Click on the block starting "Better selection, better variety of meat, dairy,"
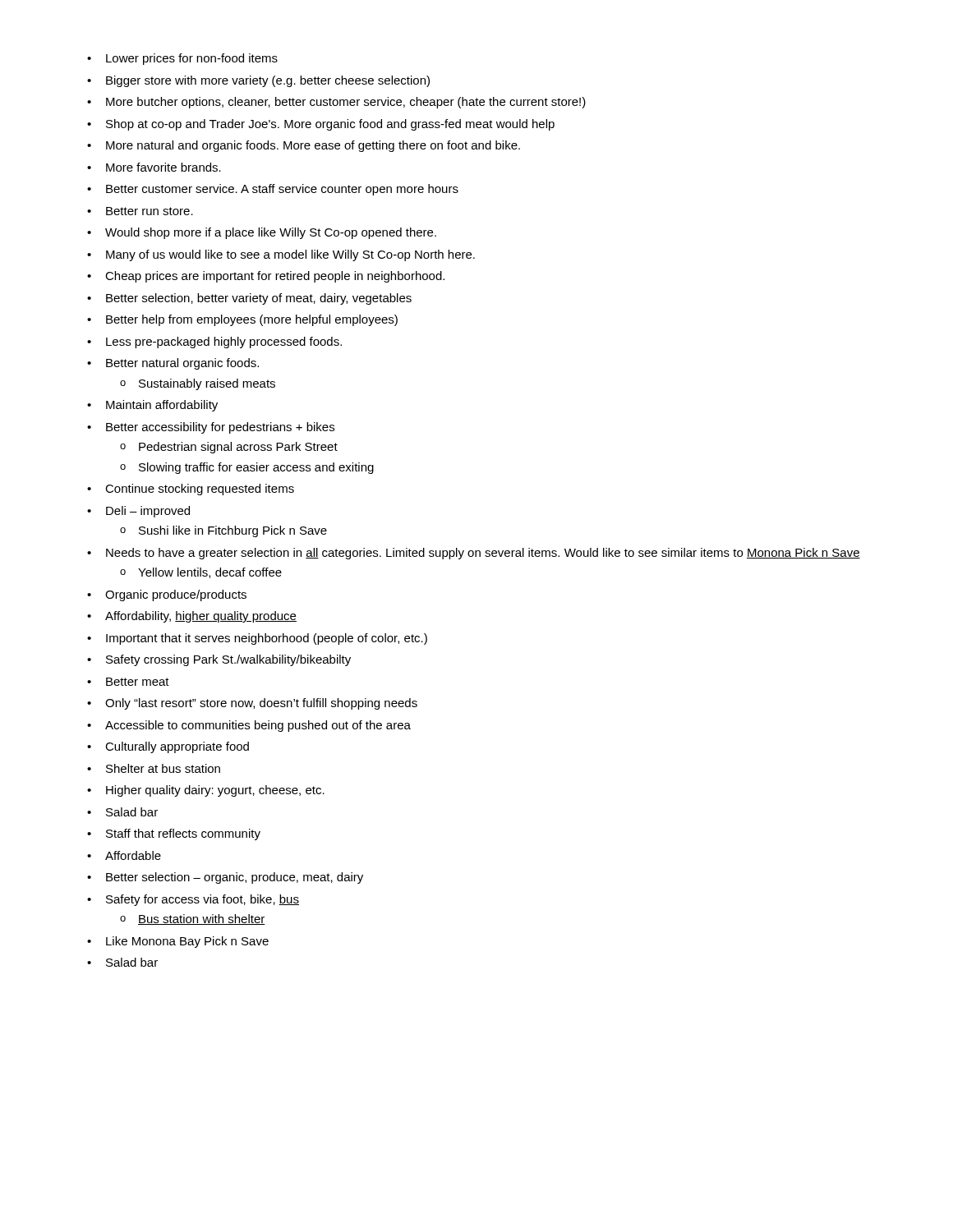 258,297
